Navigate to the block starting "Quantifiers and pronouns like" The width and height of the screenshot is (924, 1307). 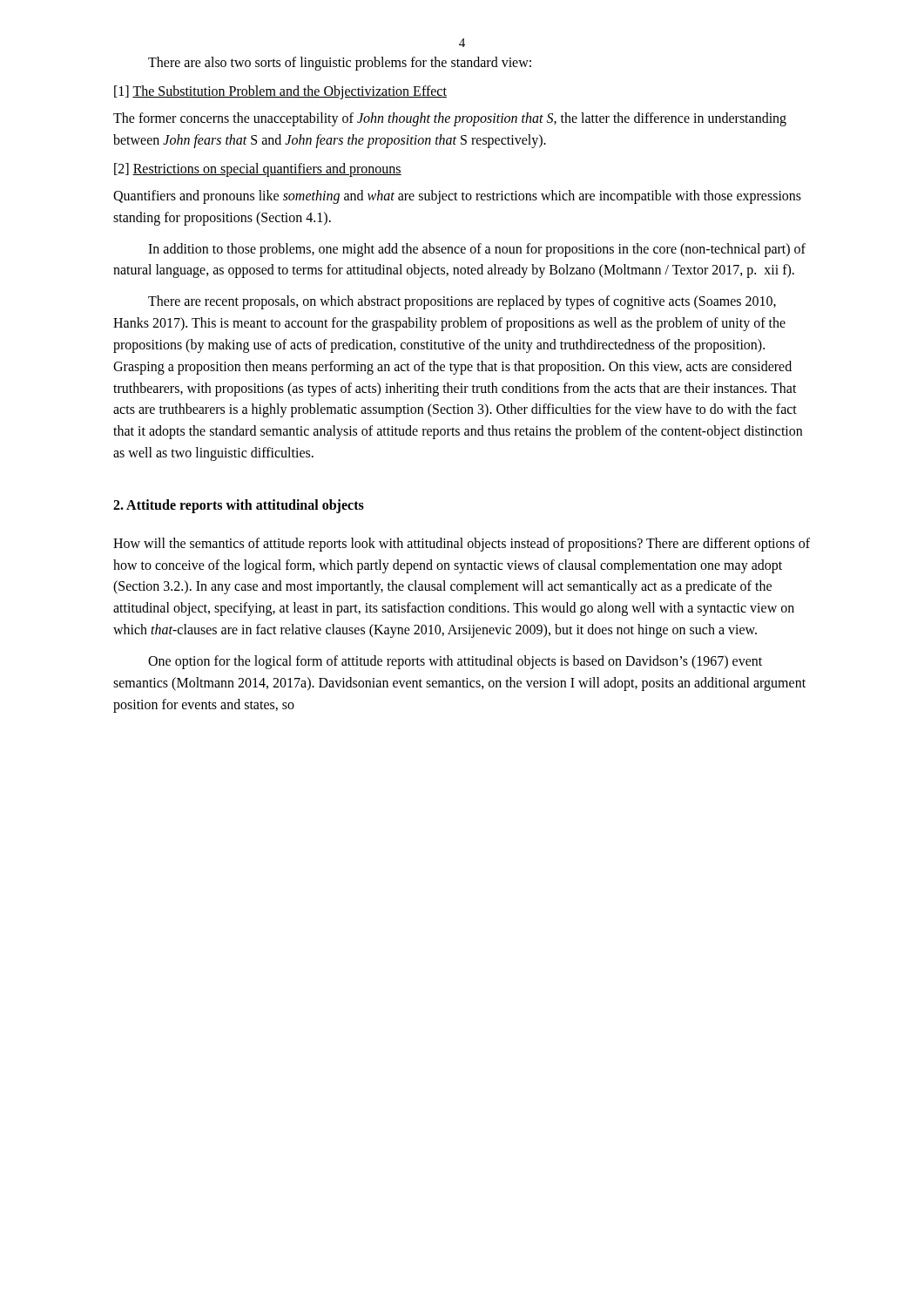click(457, 206)
